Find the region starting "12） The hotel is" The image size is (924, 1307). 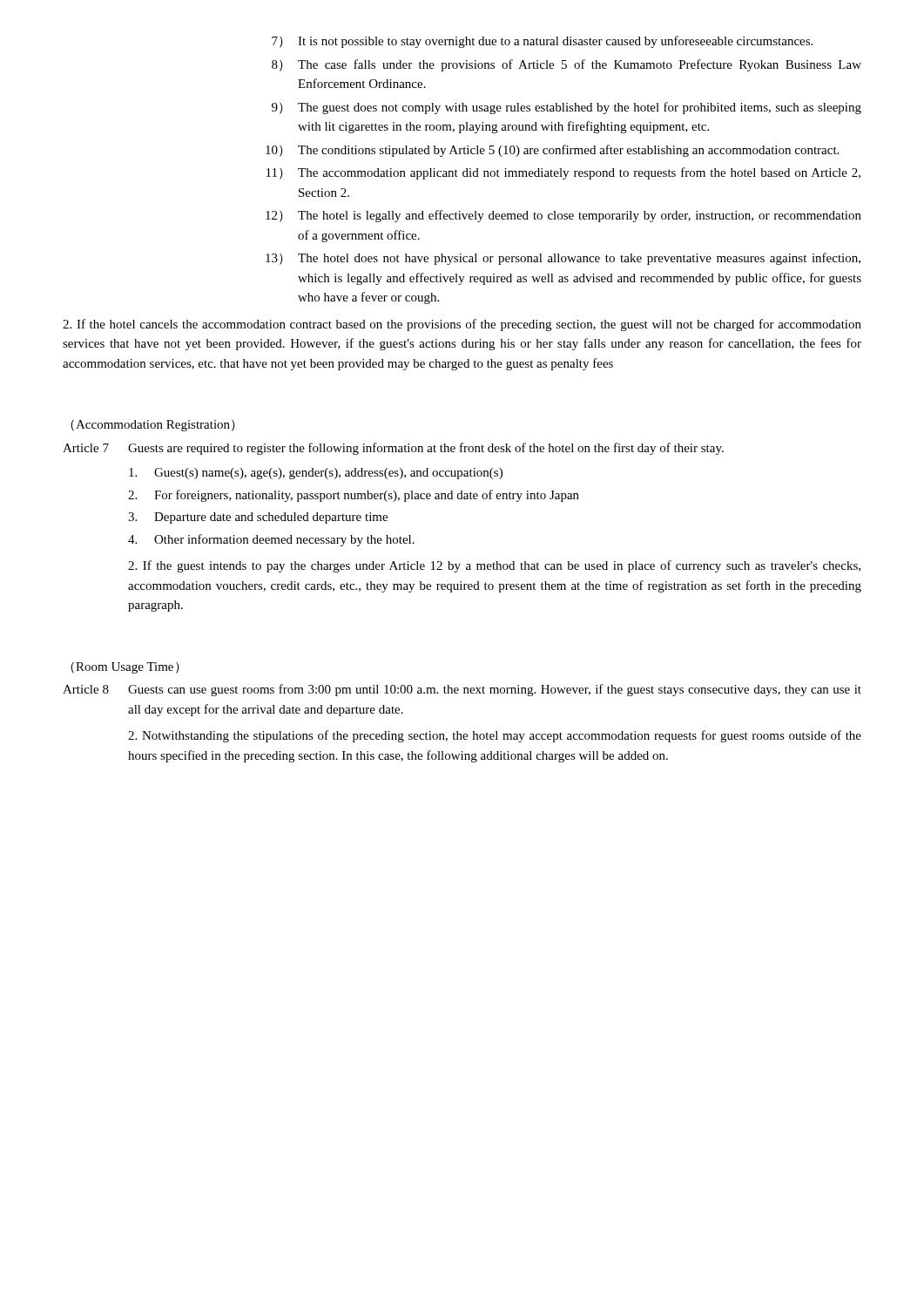558,225
